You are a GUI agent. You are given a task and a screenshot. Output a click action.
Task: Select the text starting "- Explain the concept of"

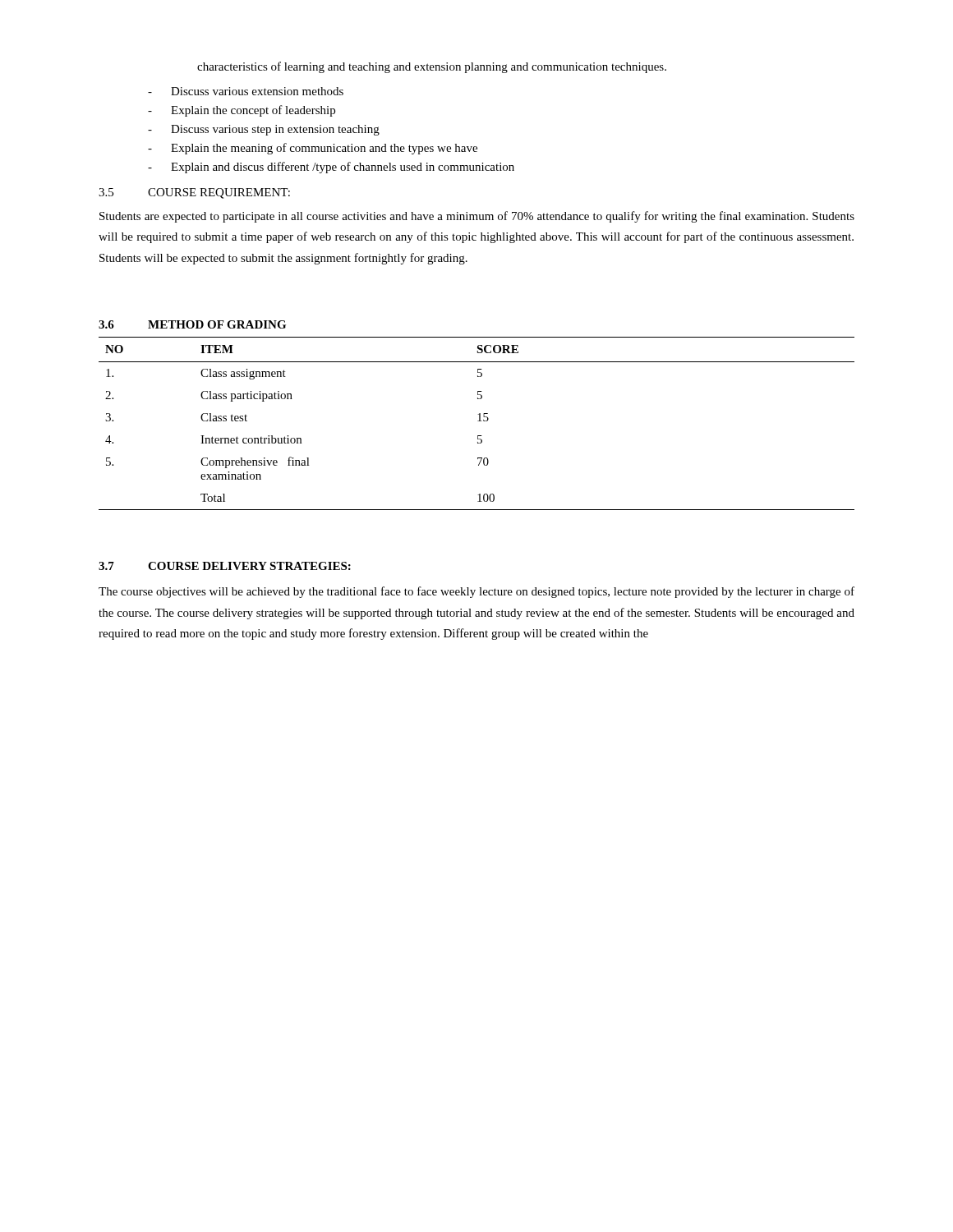[x=242, y=111]
